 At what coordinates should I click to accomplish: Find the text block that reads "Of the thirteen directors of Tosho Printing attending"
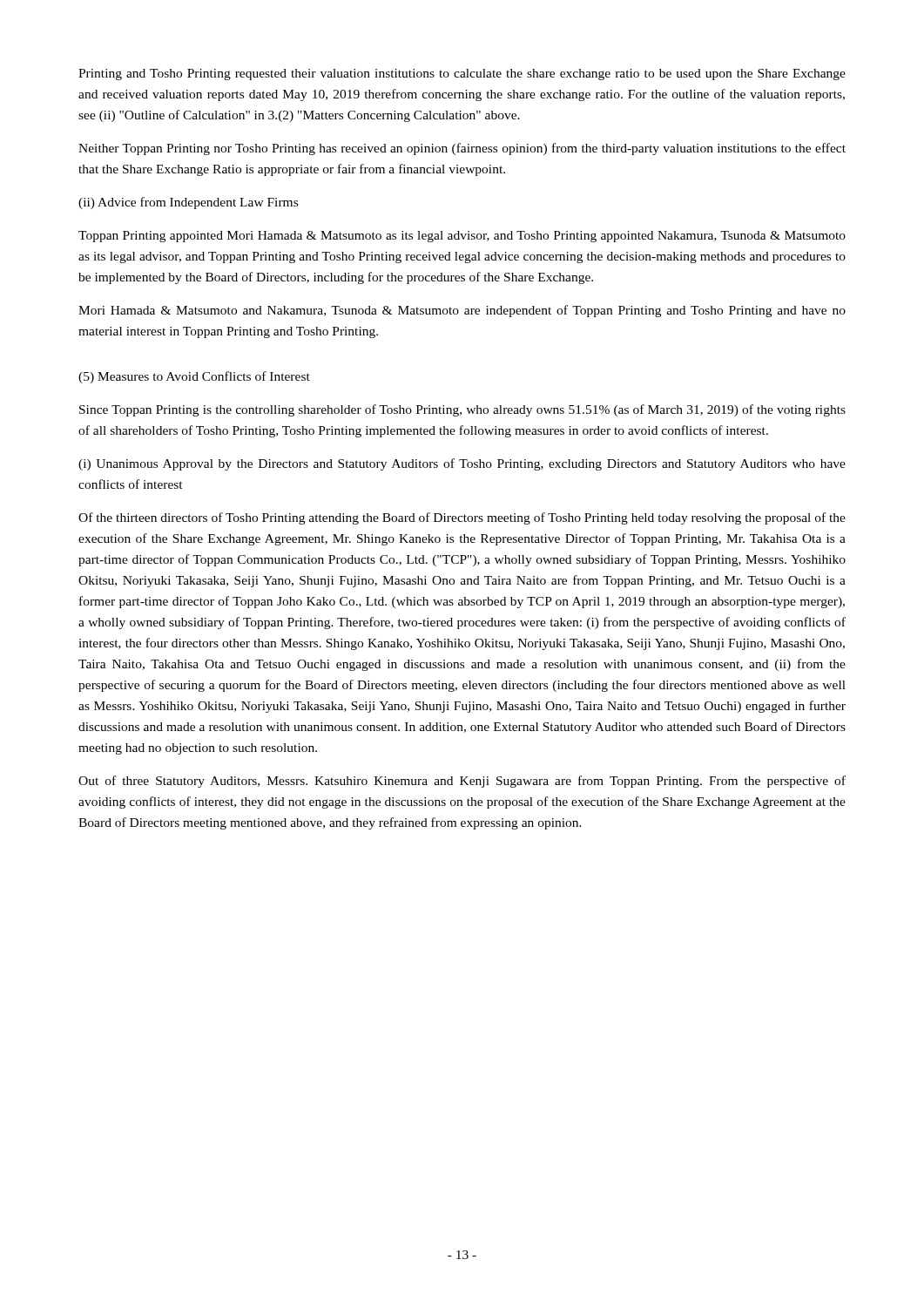coord(462,632)
